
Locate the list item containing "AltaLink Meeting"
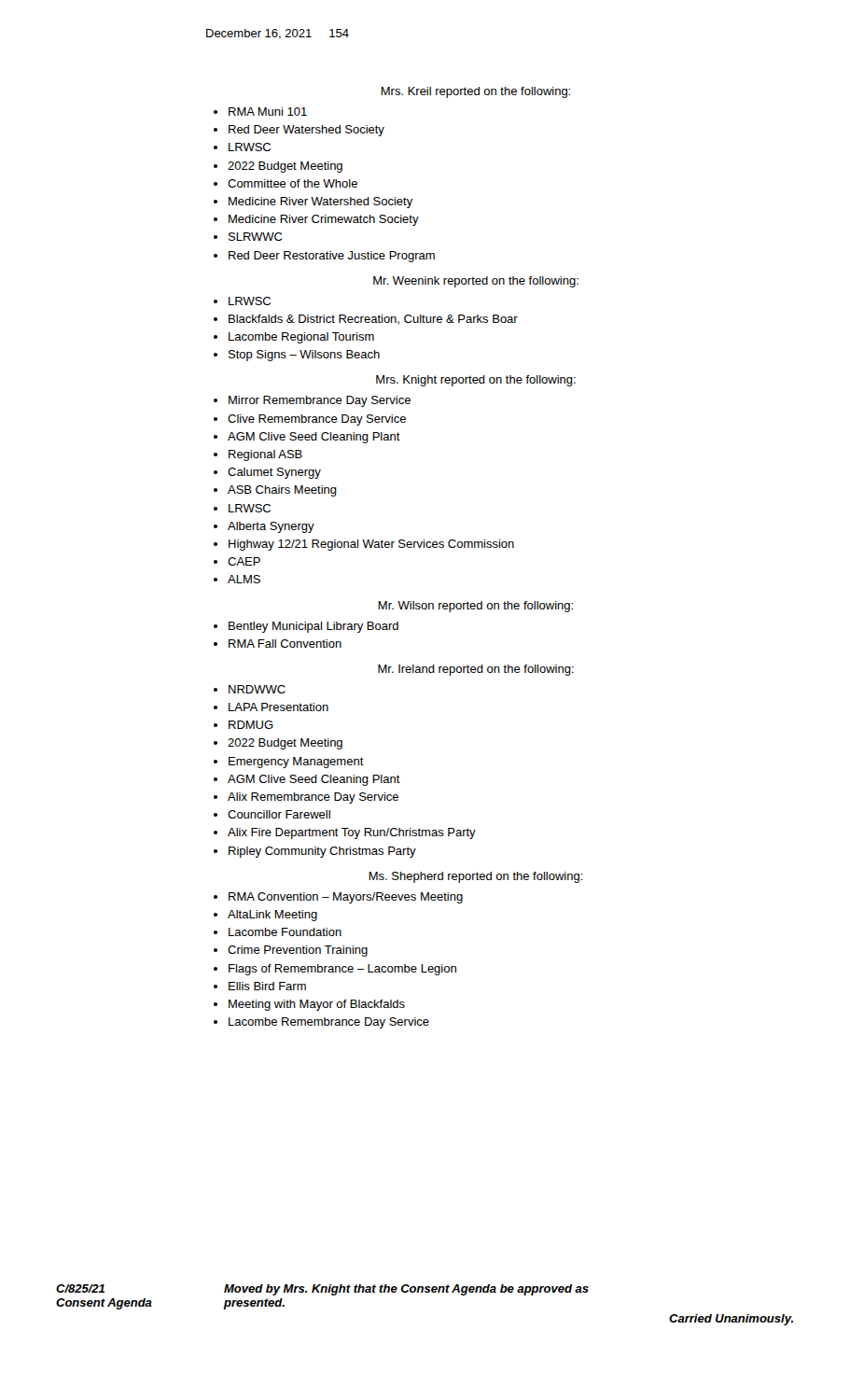(273, 914)
